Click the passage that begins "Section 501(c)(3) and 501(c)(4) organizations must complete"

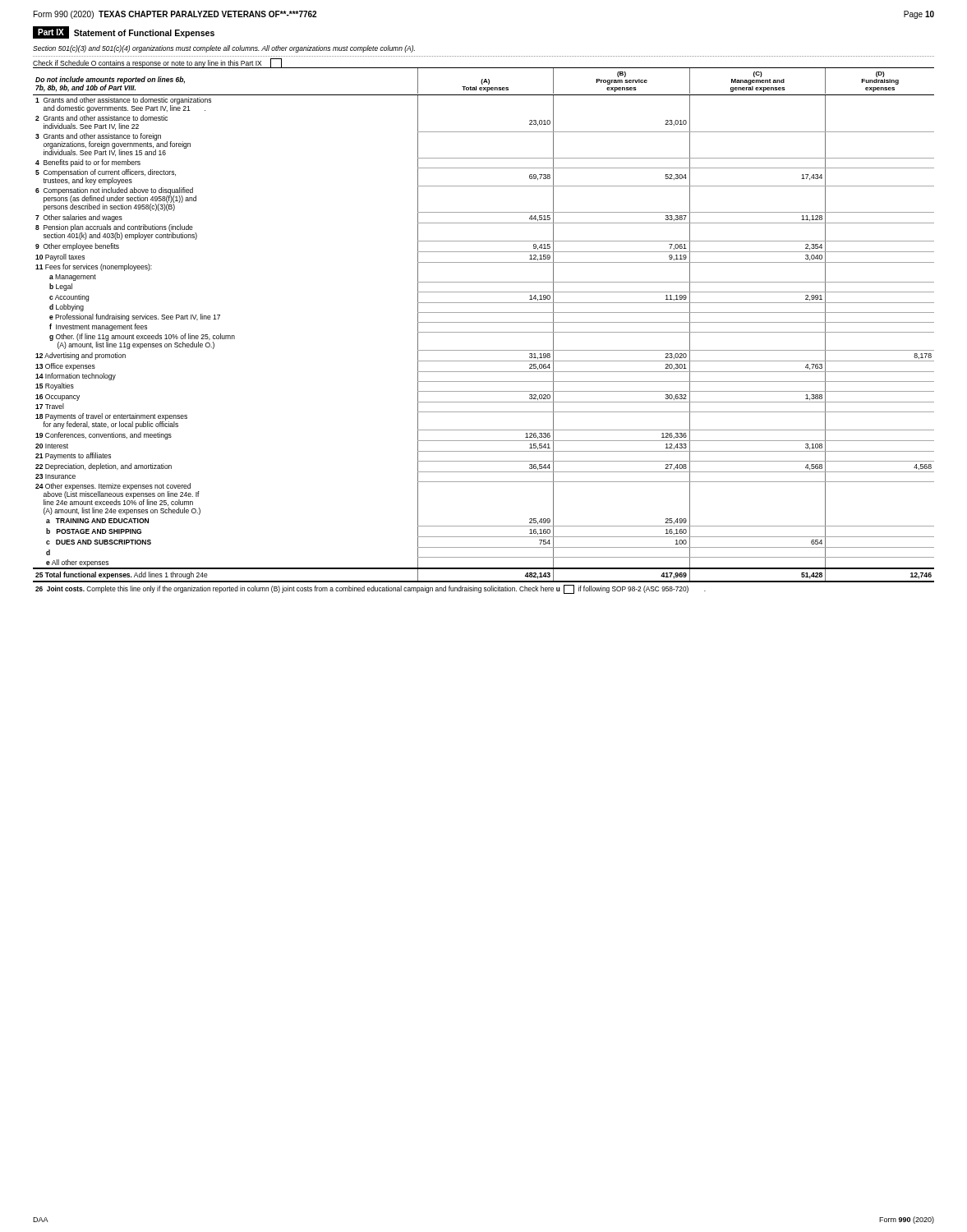(x=224, y=48)
